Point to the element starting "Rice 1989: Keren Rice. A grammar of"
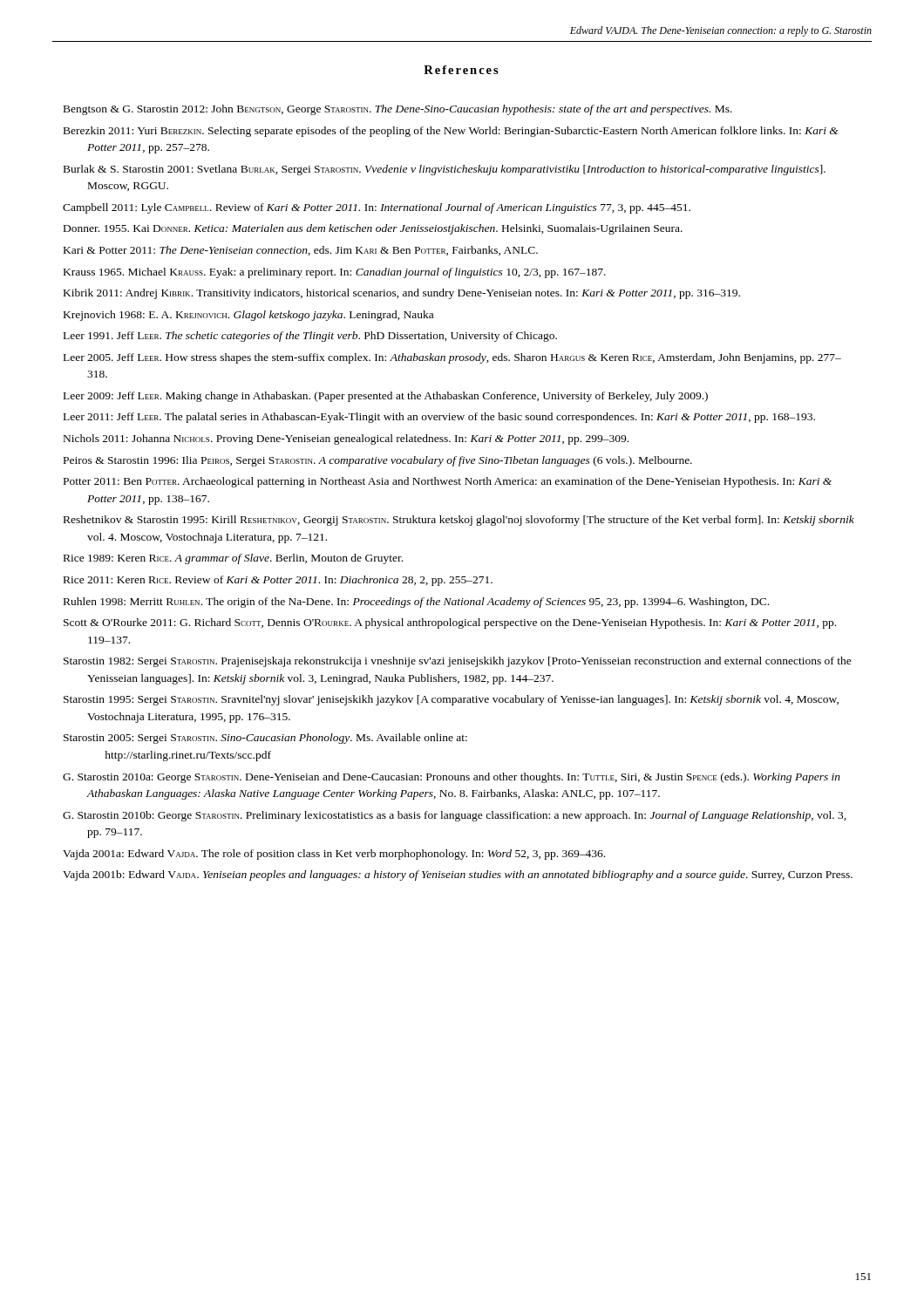The height and width of the screenshot is (1308, 924). [233, 558]
